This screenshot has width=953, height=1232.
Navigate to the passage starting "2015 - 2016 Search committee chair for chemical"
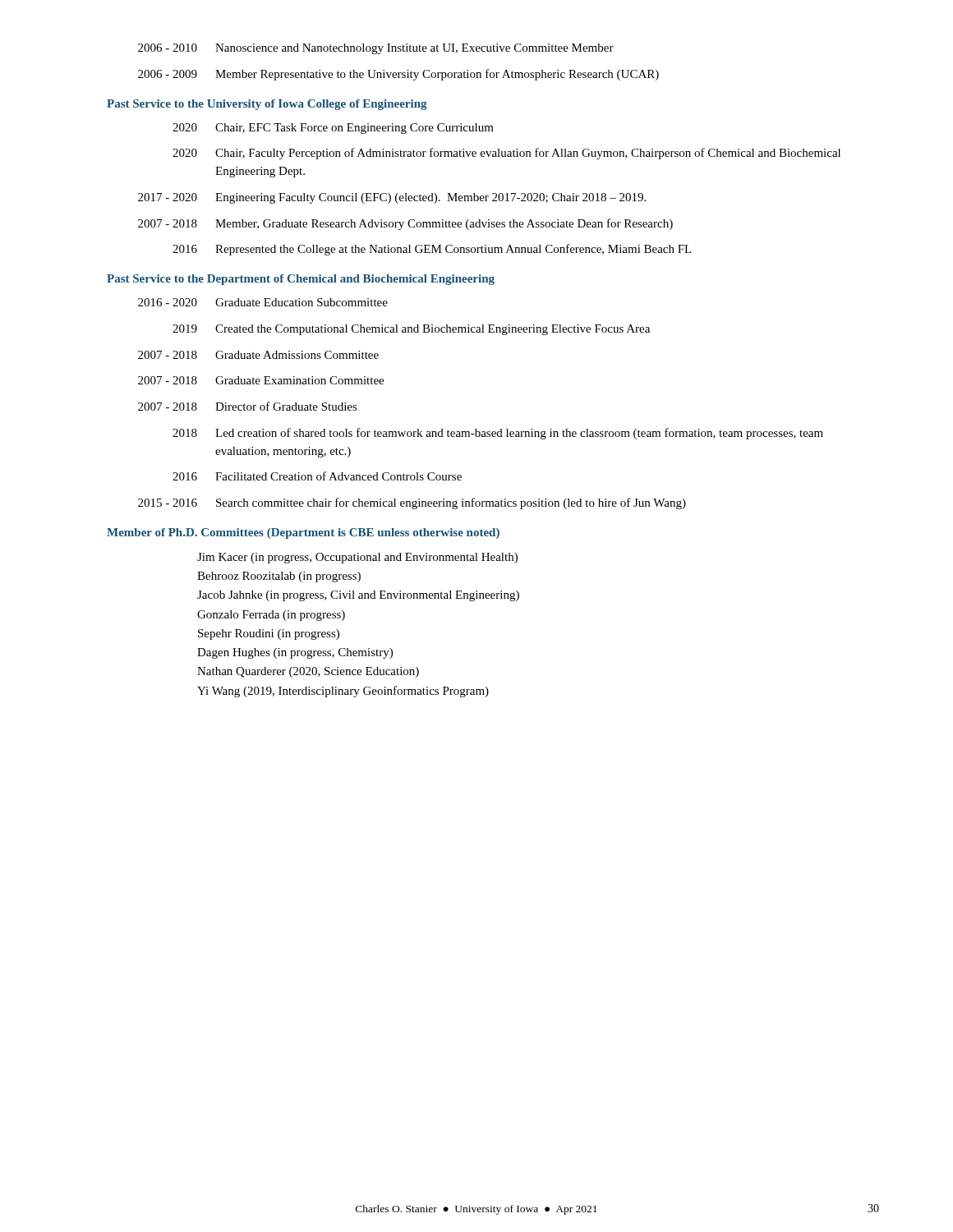tap(493, 503)
